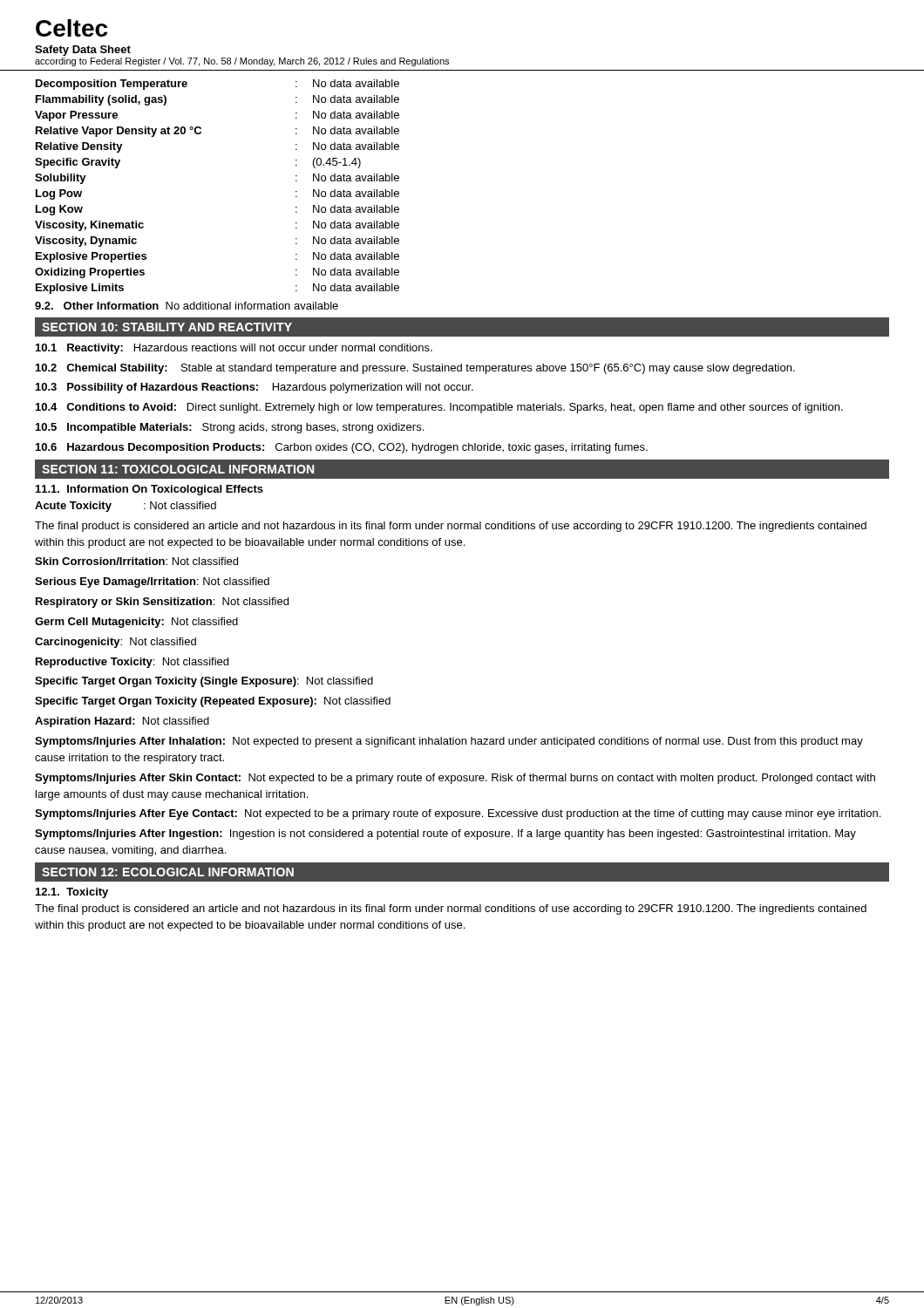The image size is (924, 1308).
Task: Navigate to the element starting "Reproductive Toxicity: Not"
Action: tap(132, 661)
